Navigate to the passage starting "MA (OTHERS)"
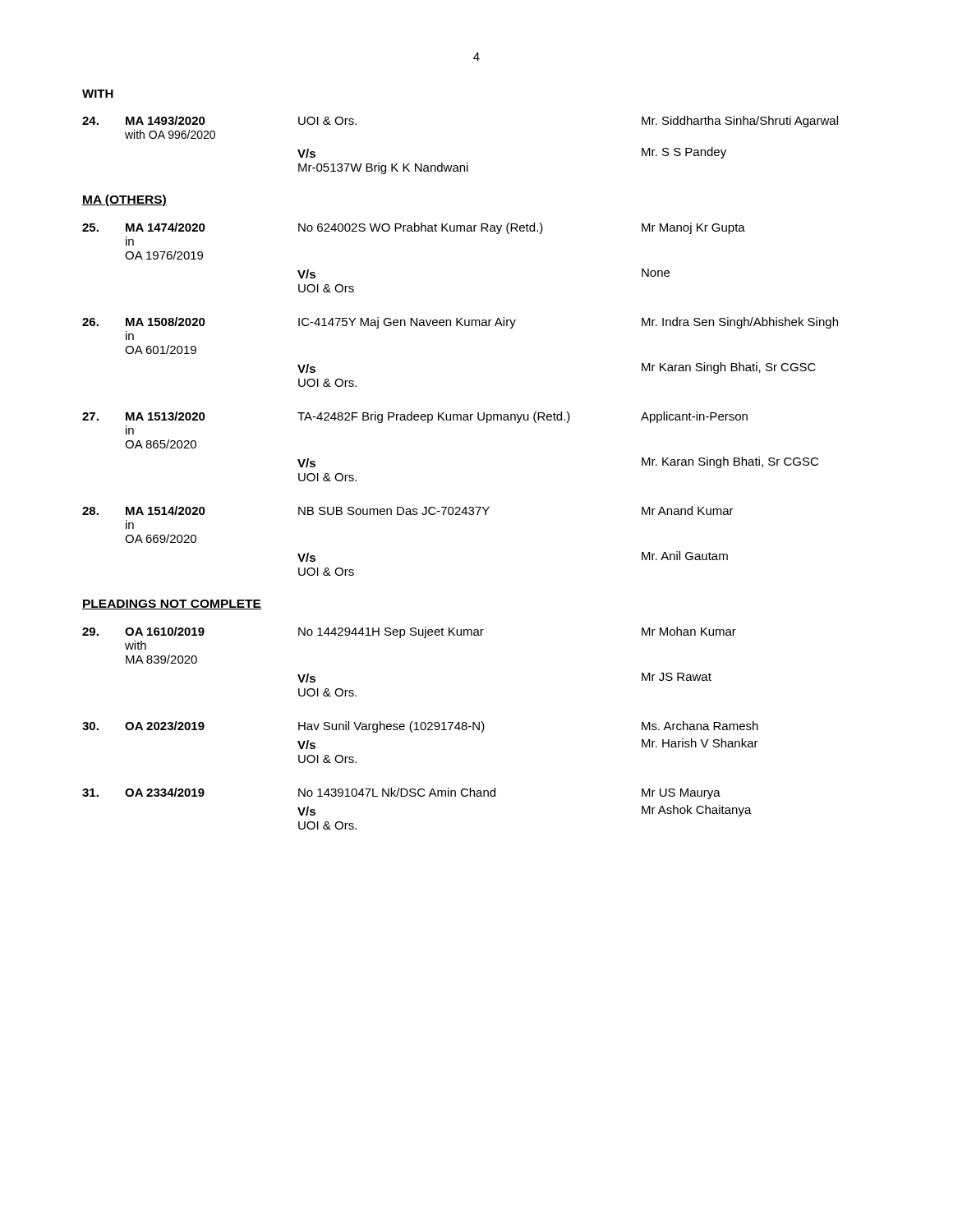 [124, 199]
